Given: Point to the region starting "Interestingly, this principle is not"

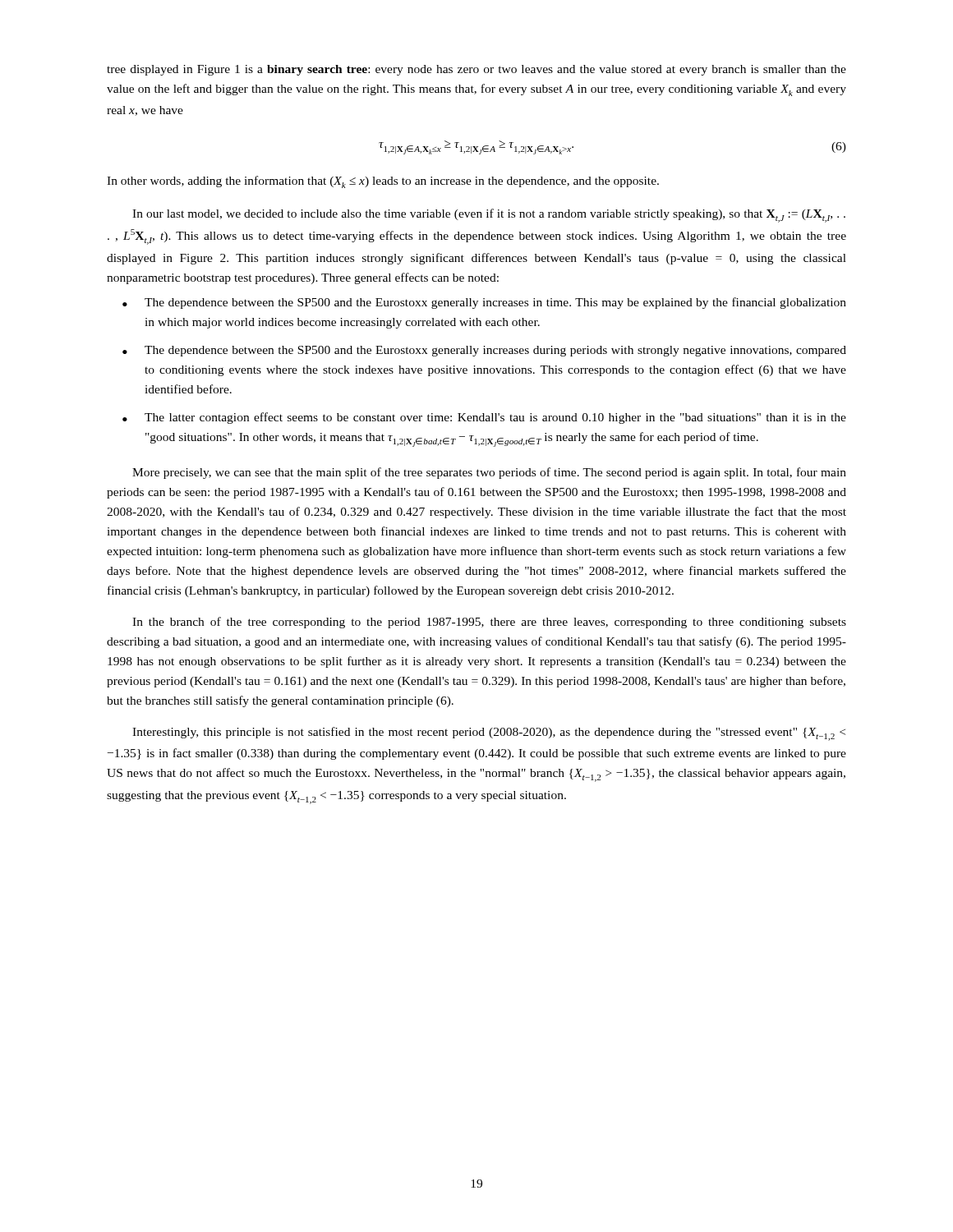Looking at the screenshot, I should point(476,764).
